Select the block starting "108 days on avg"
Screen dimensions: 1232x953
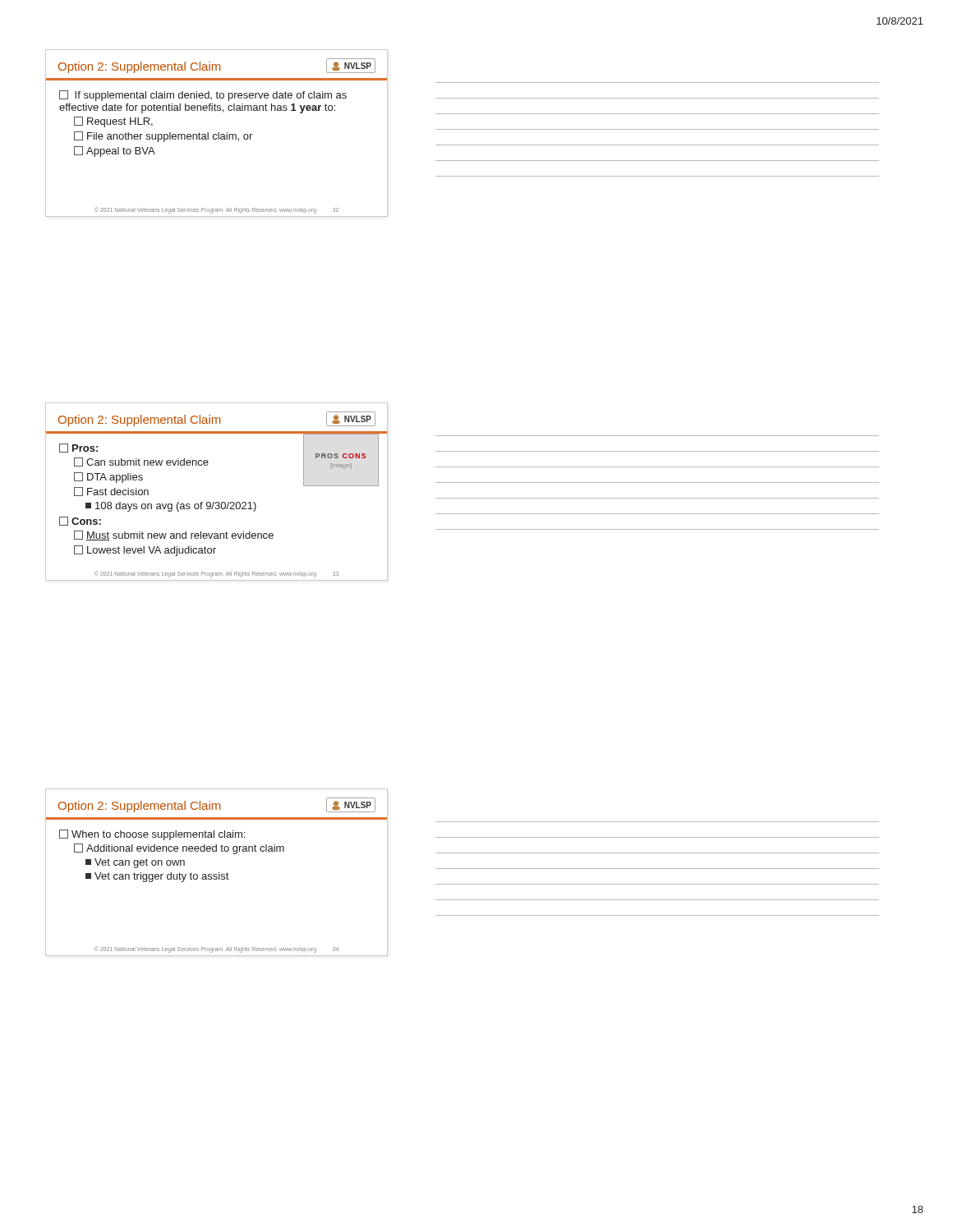tap(171, 505)
